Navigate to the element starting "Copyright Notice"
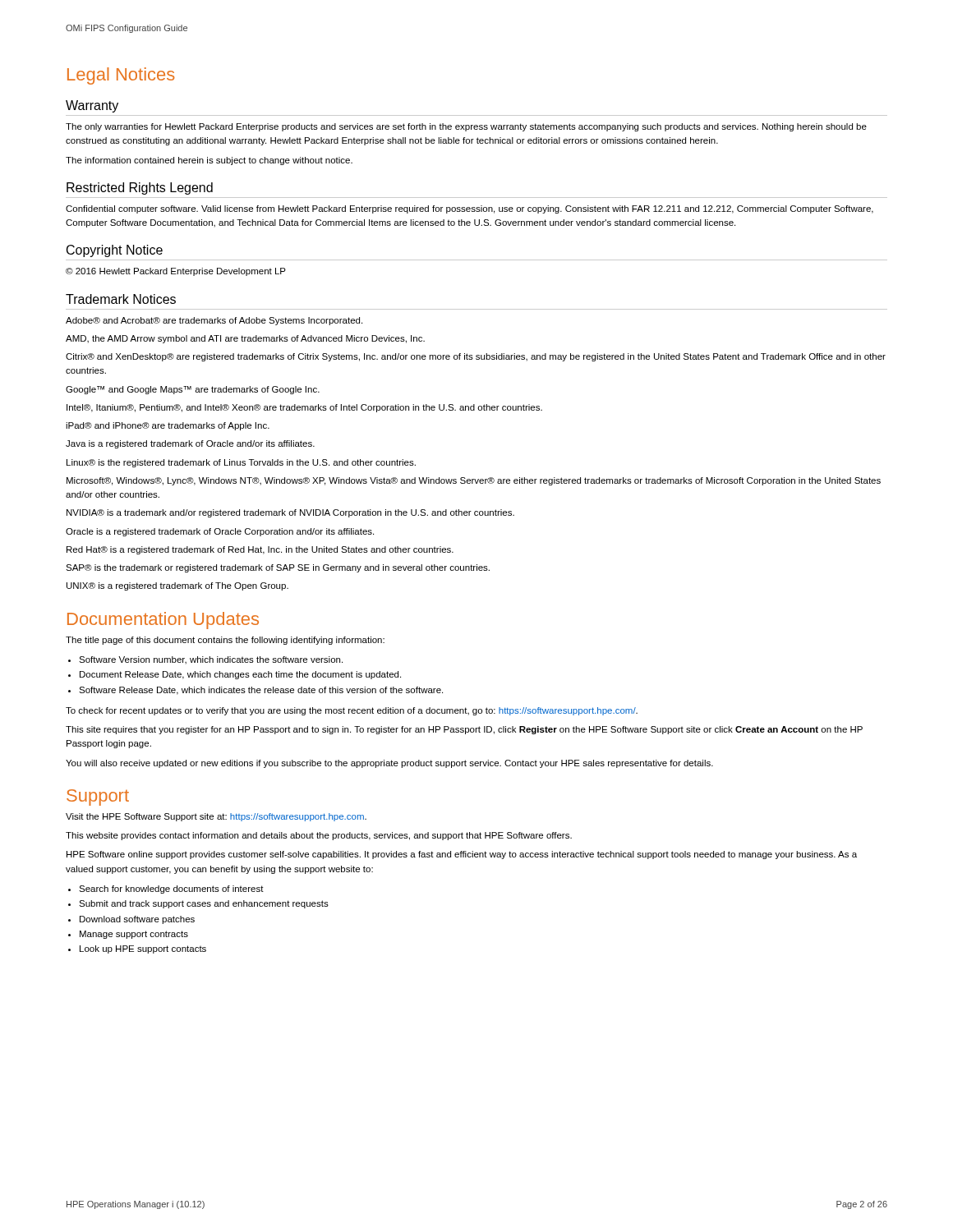Viewport: 953px width, 1232px height. [x=476, y=252]
